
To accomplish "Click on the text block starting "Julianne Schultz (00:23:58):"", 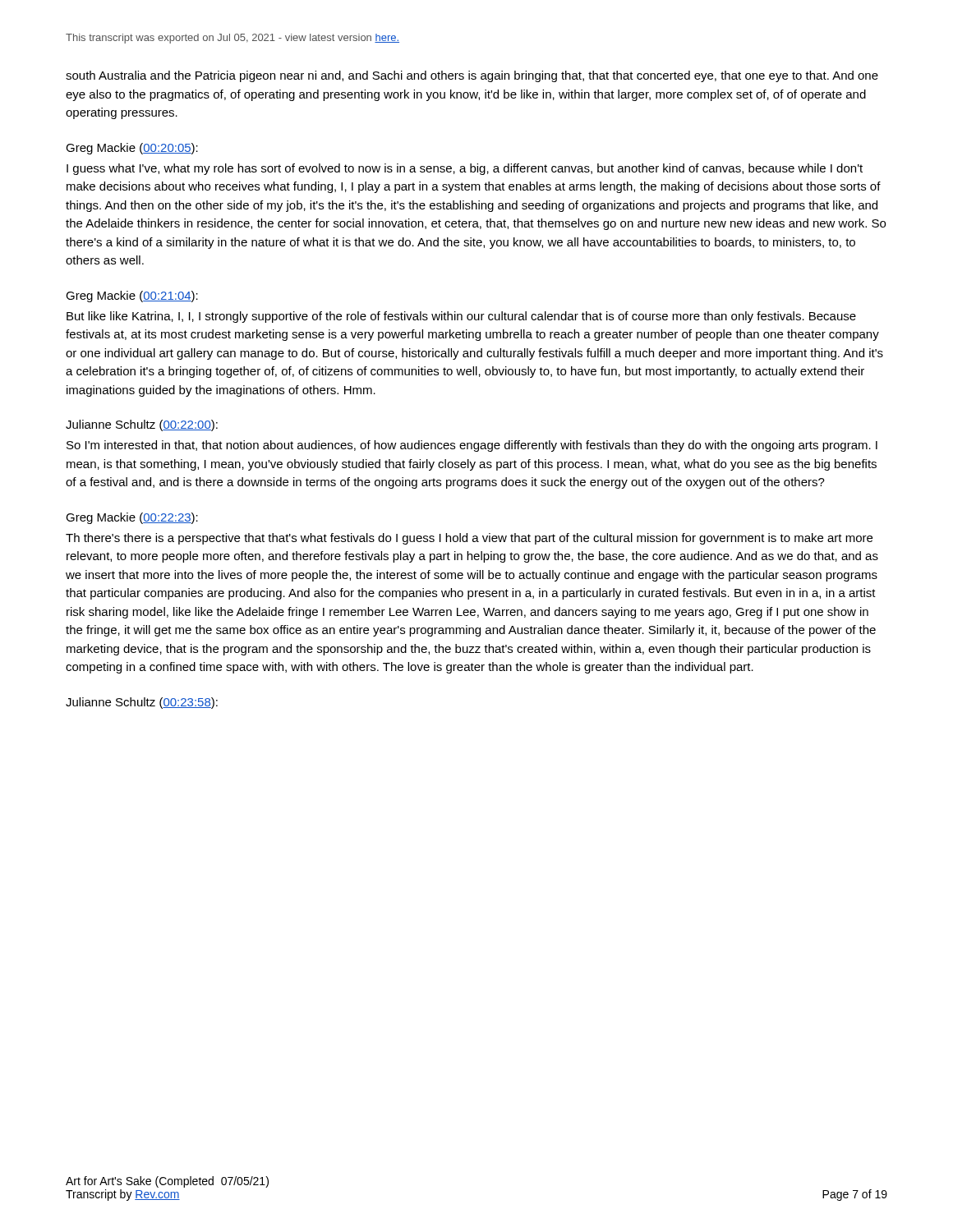I will (142, 701).
